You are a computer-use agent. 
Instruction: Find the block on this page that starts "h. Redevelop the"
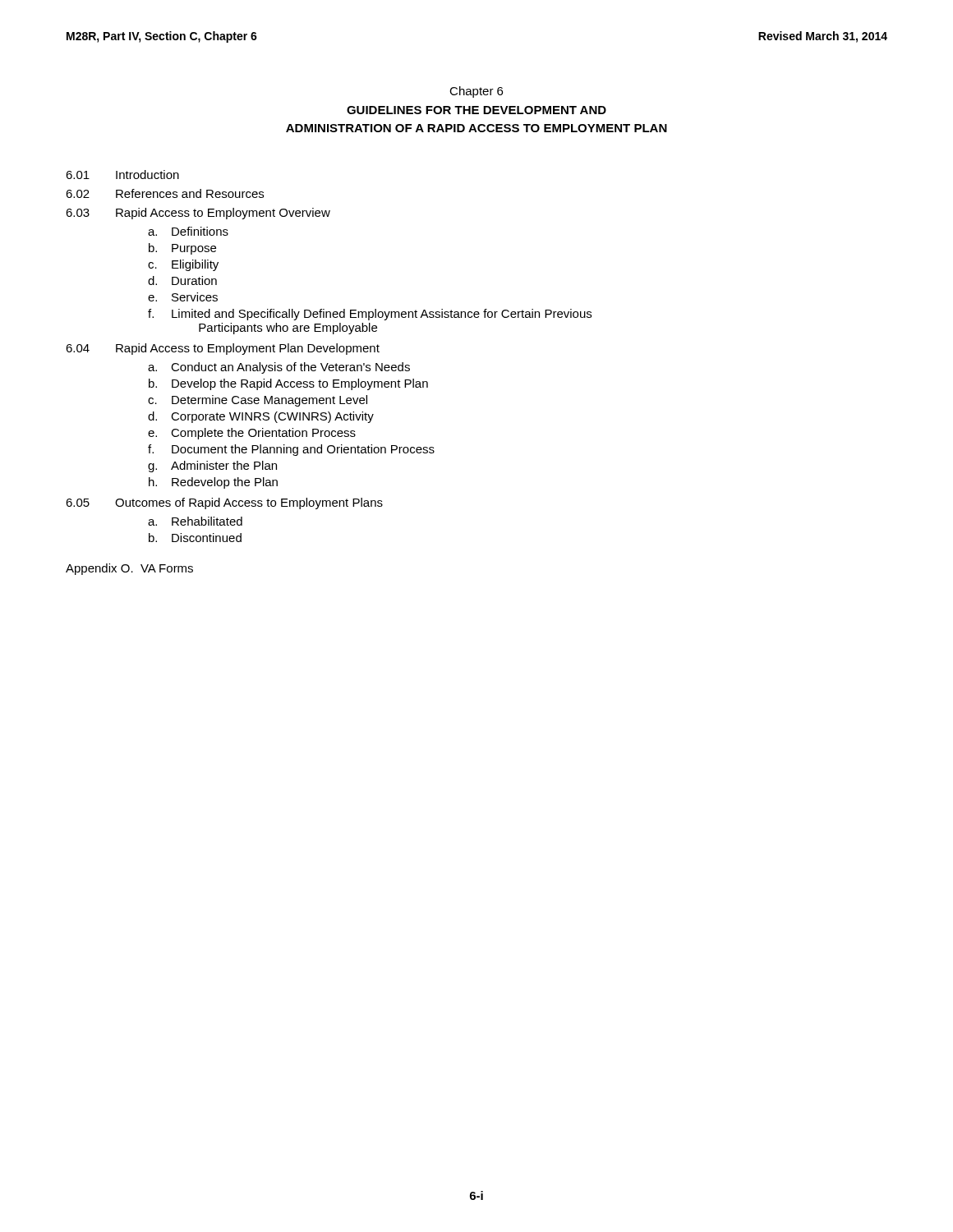click(x=213, y=483)
